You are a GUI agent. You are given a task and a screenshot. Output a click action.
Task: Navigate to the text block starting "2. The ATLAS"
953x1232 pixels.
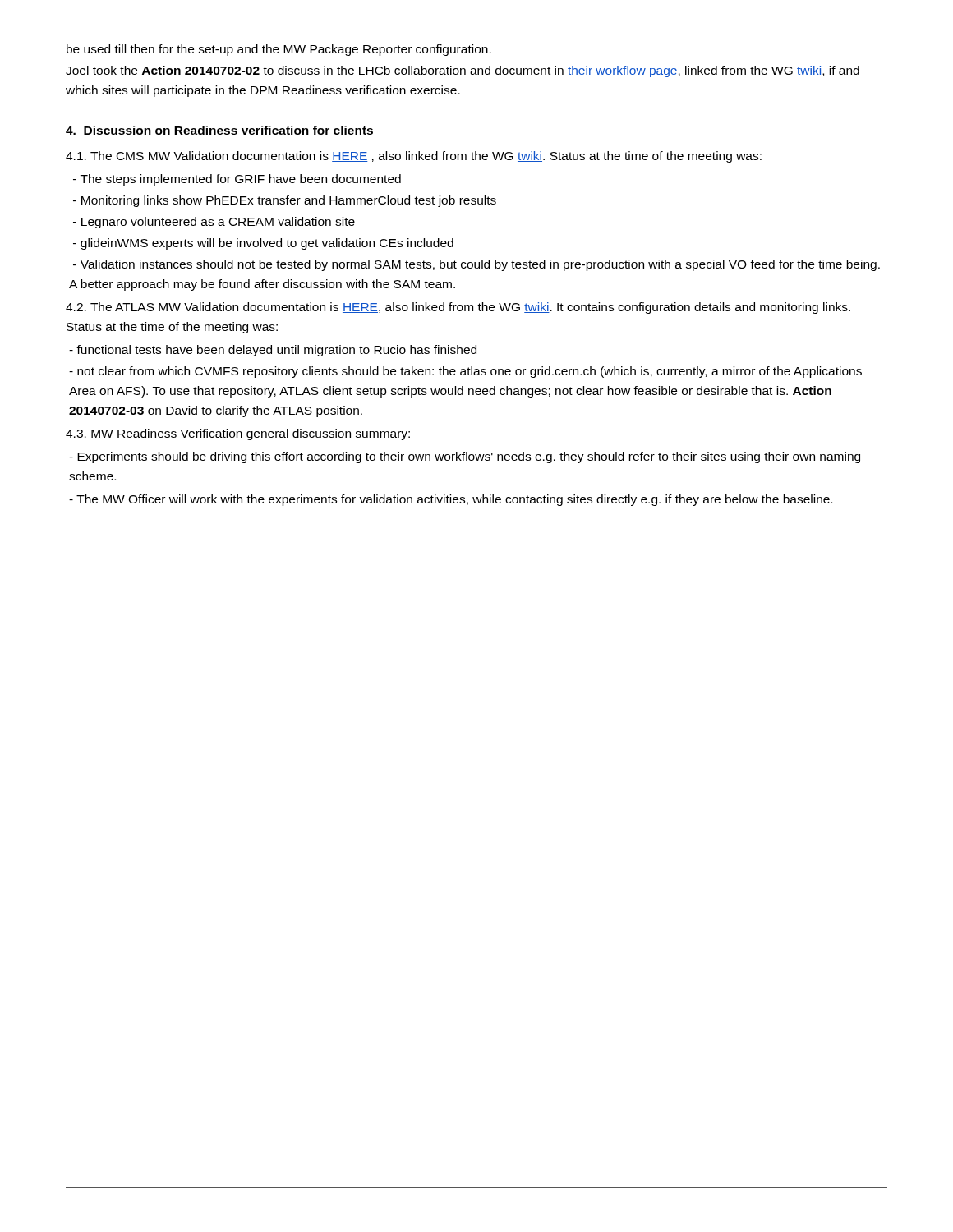pyautogui.click(x=459, y=317)
